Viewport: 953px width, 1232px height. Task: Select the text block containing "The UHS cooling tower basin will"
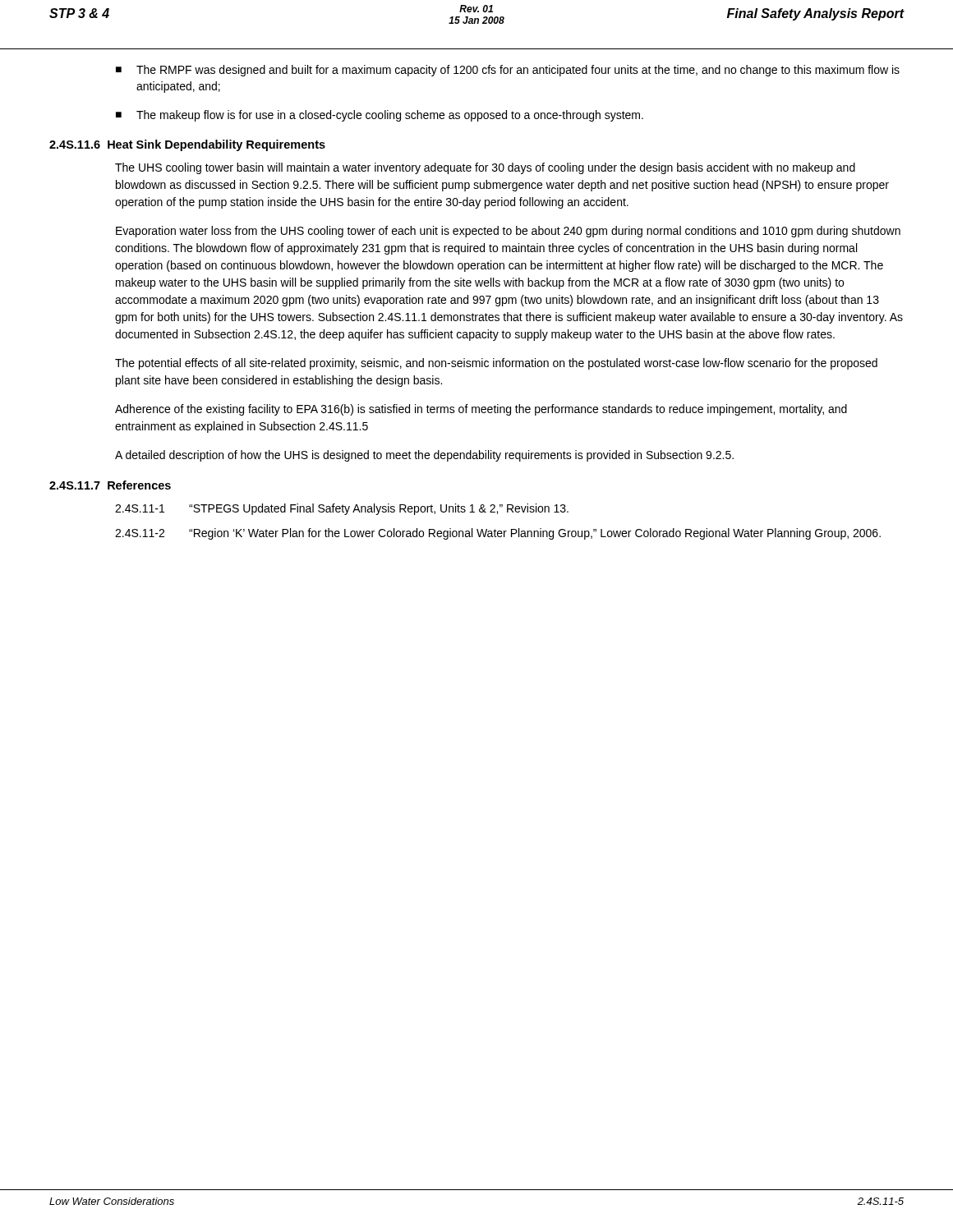[502, 185]
